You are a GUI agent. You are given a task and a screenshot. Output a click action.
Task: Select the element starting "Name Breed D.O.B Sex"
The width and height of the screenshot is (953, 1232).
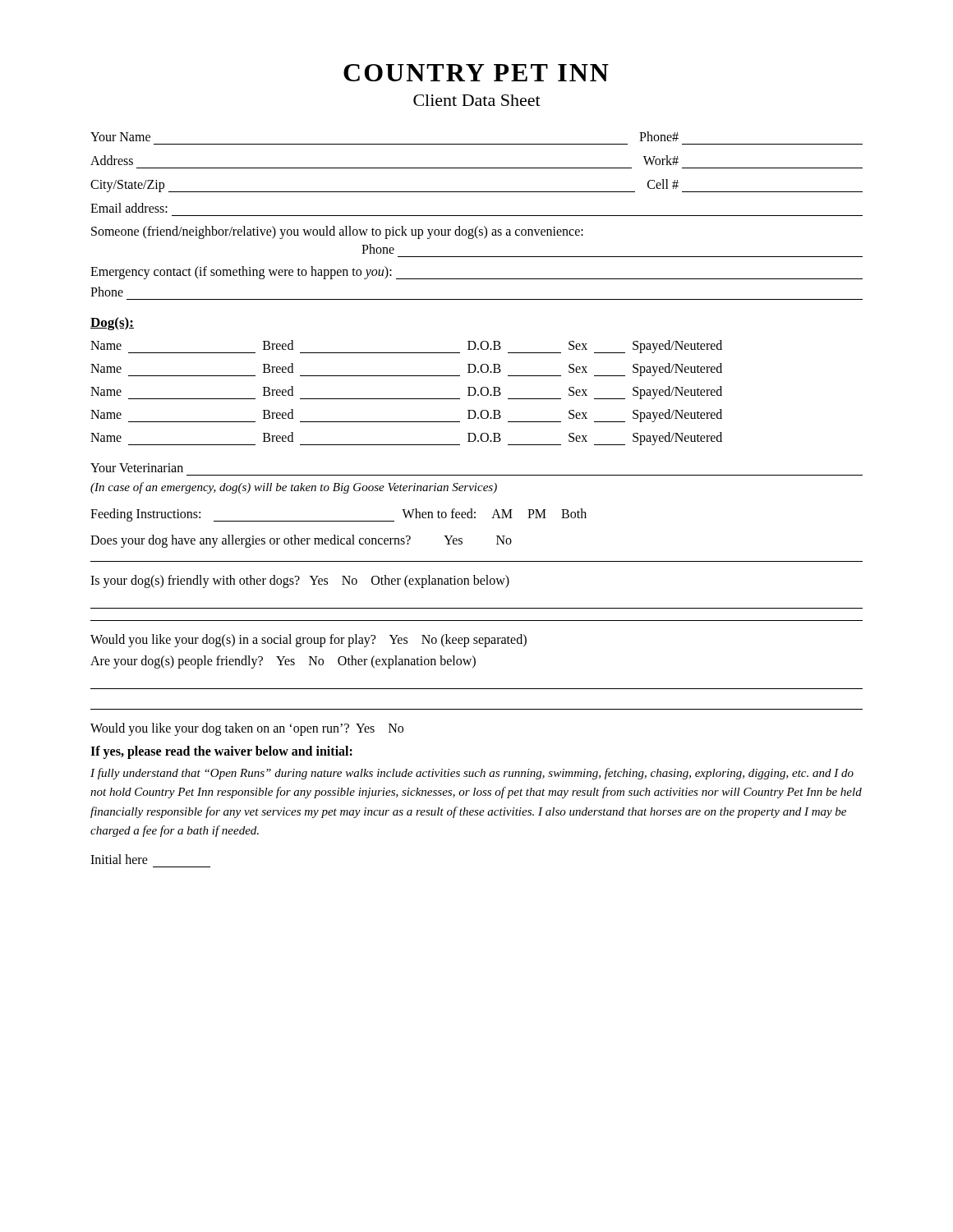pyautogui.click(x=476, y=391)
